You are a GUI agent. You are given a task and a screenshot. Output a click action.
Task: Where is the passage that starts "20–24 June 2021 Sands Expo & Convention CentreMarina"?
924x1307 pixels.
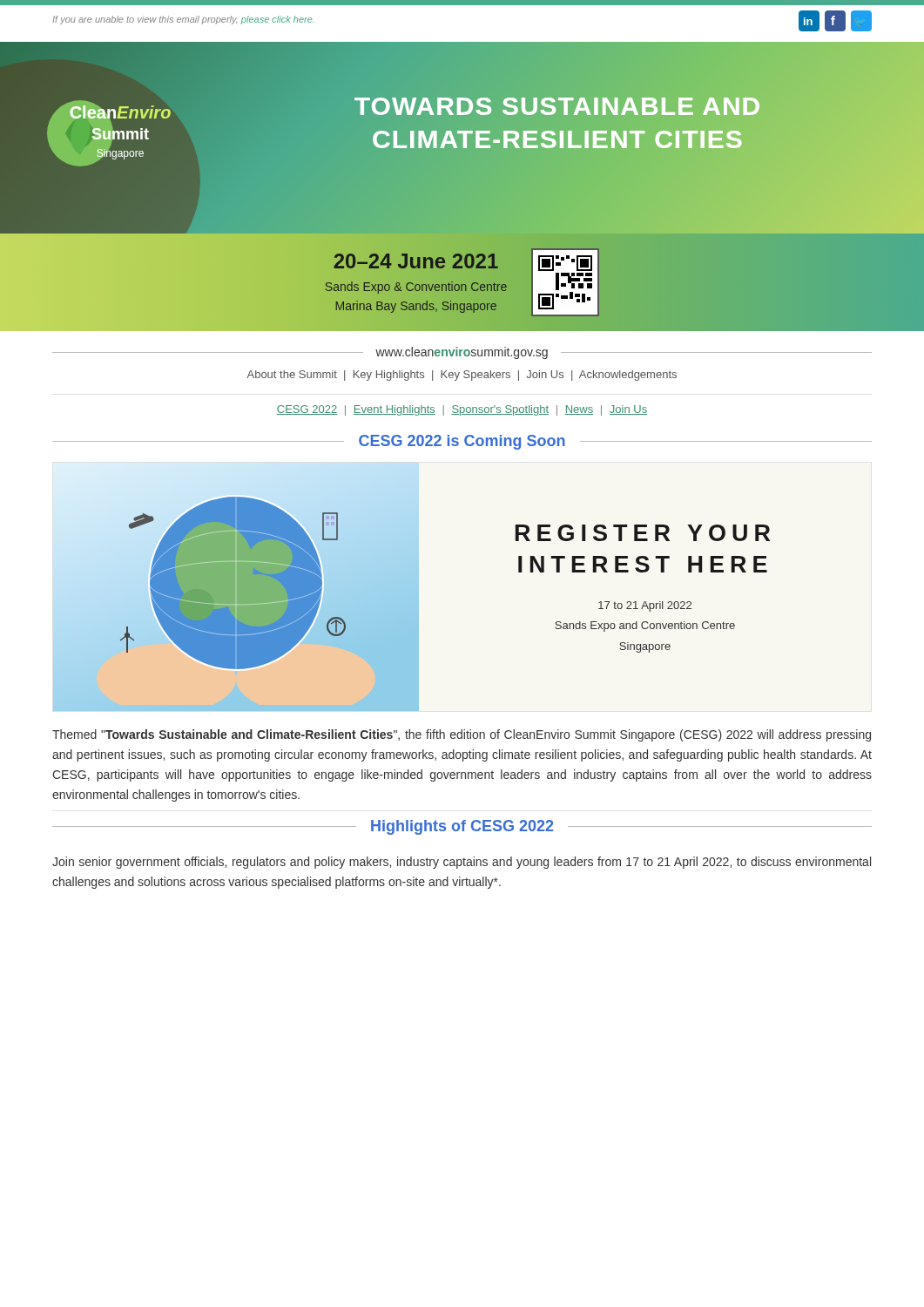(x=416, y=282)
